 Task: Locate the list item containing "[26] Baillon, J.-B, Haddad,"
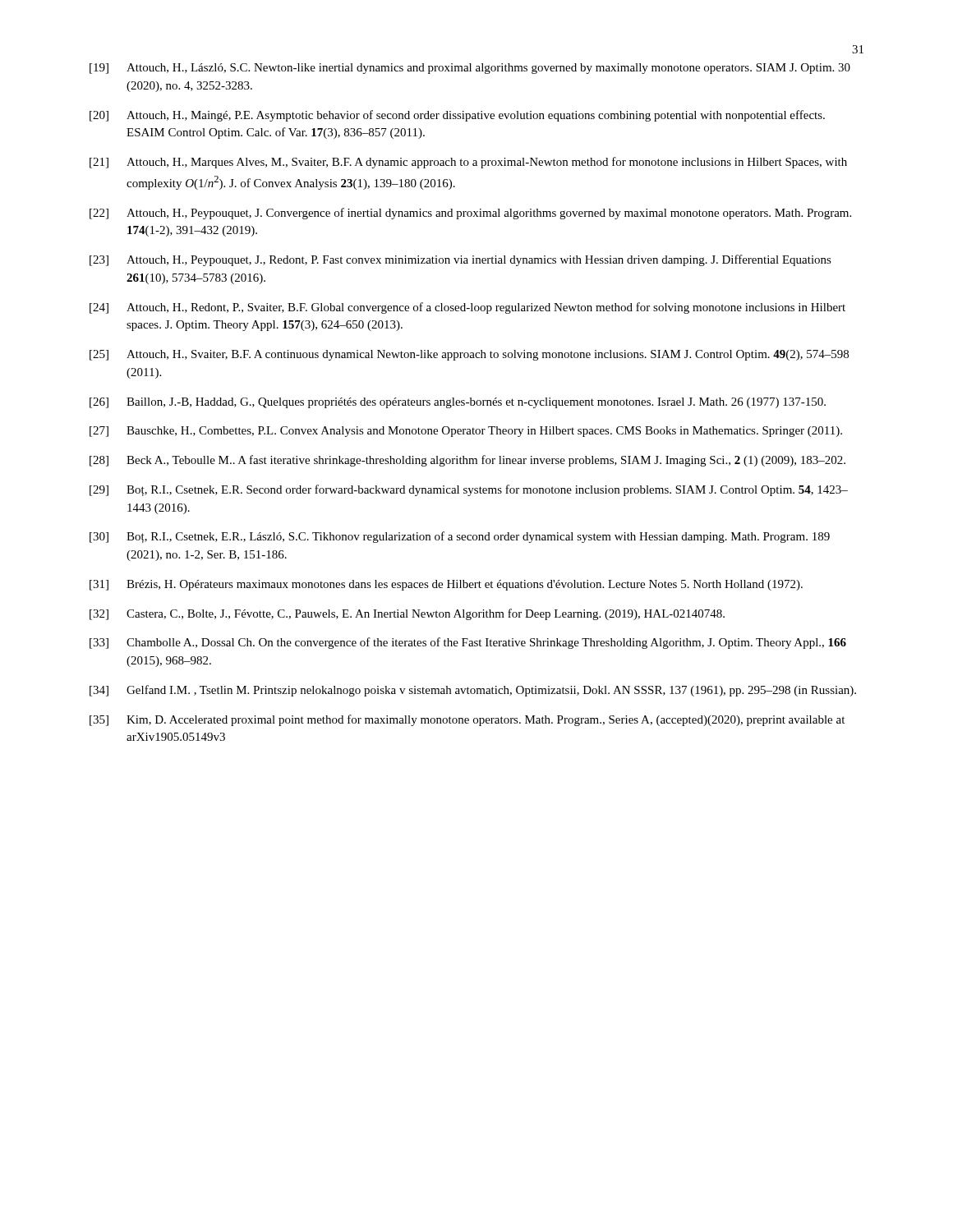[x=476, y=402]
